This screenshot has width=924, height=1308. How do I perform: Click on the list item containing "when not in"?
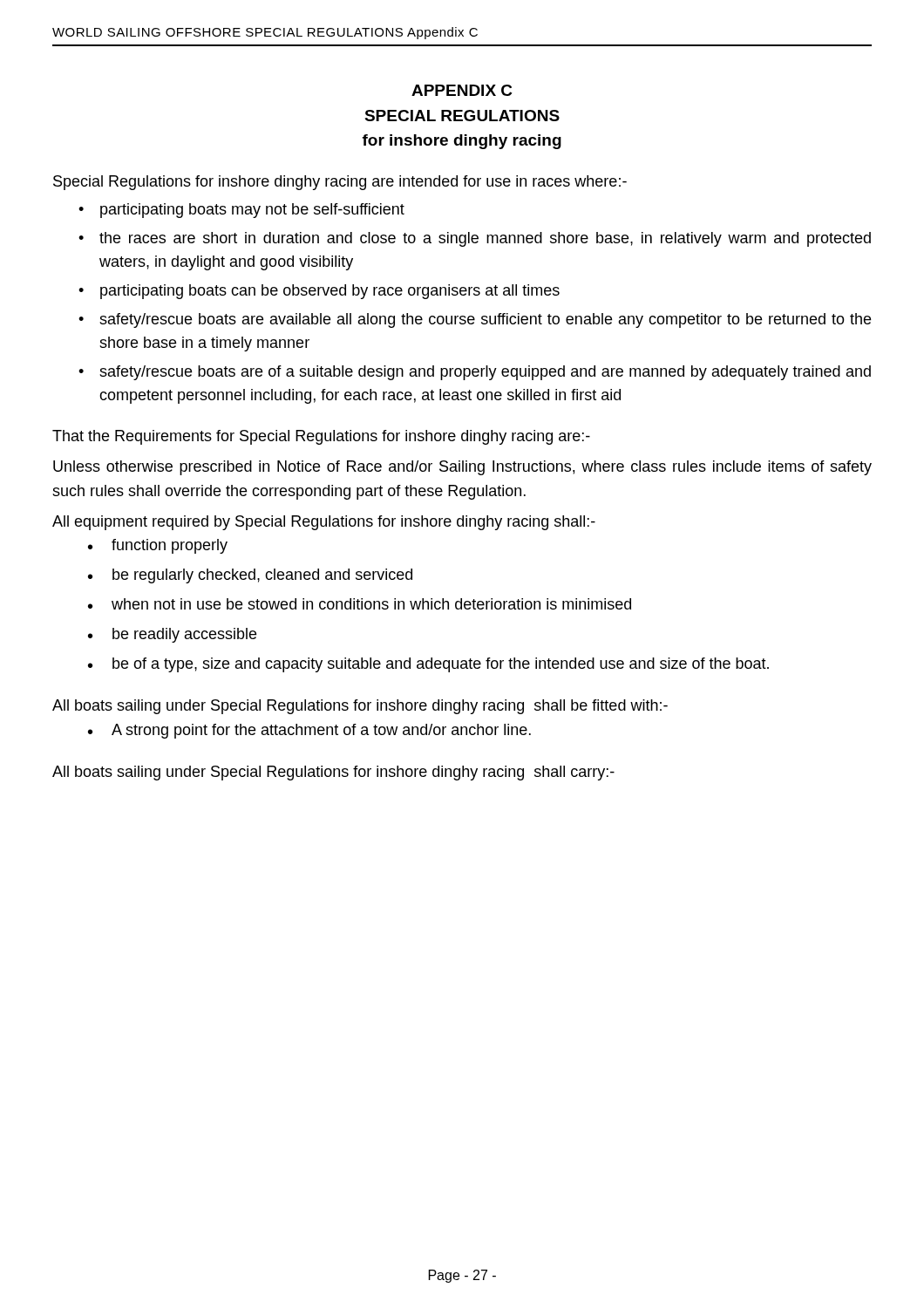click(x=372, y=605)
